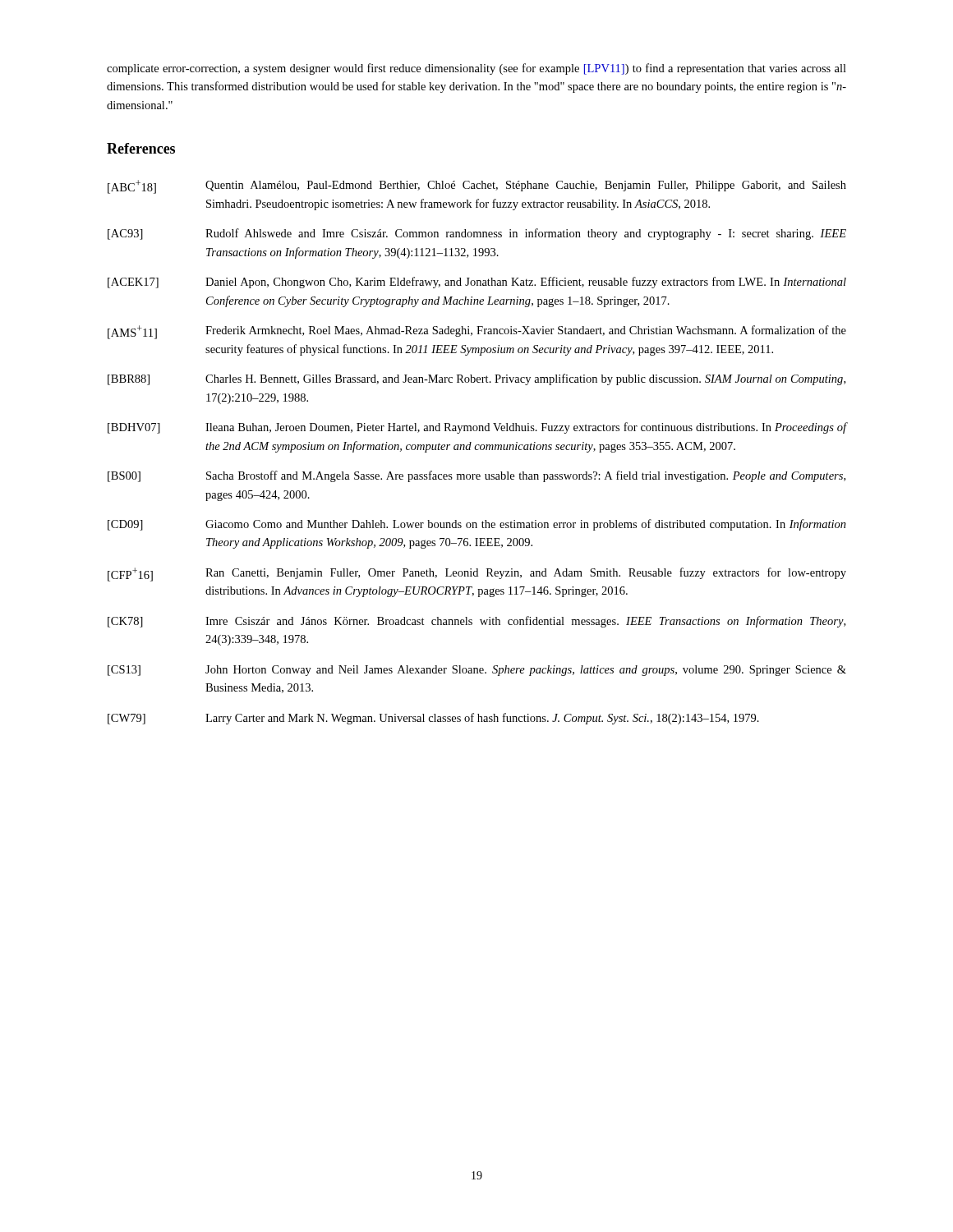953x1232 pixels.
Task: Click the passage that begins "[ABC+18] Quentin Alamélou, Paul-Edmond Berthier, Chloé Cachet,"
Action: pyautogui.click(x=476, y=195)
